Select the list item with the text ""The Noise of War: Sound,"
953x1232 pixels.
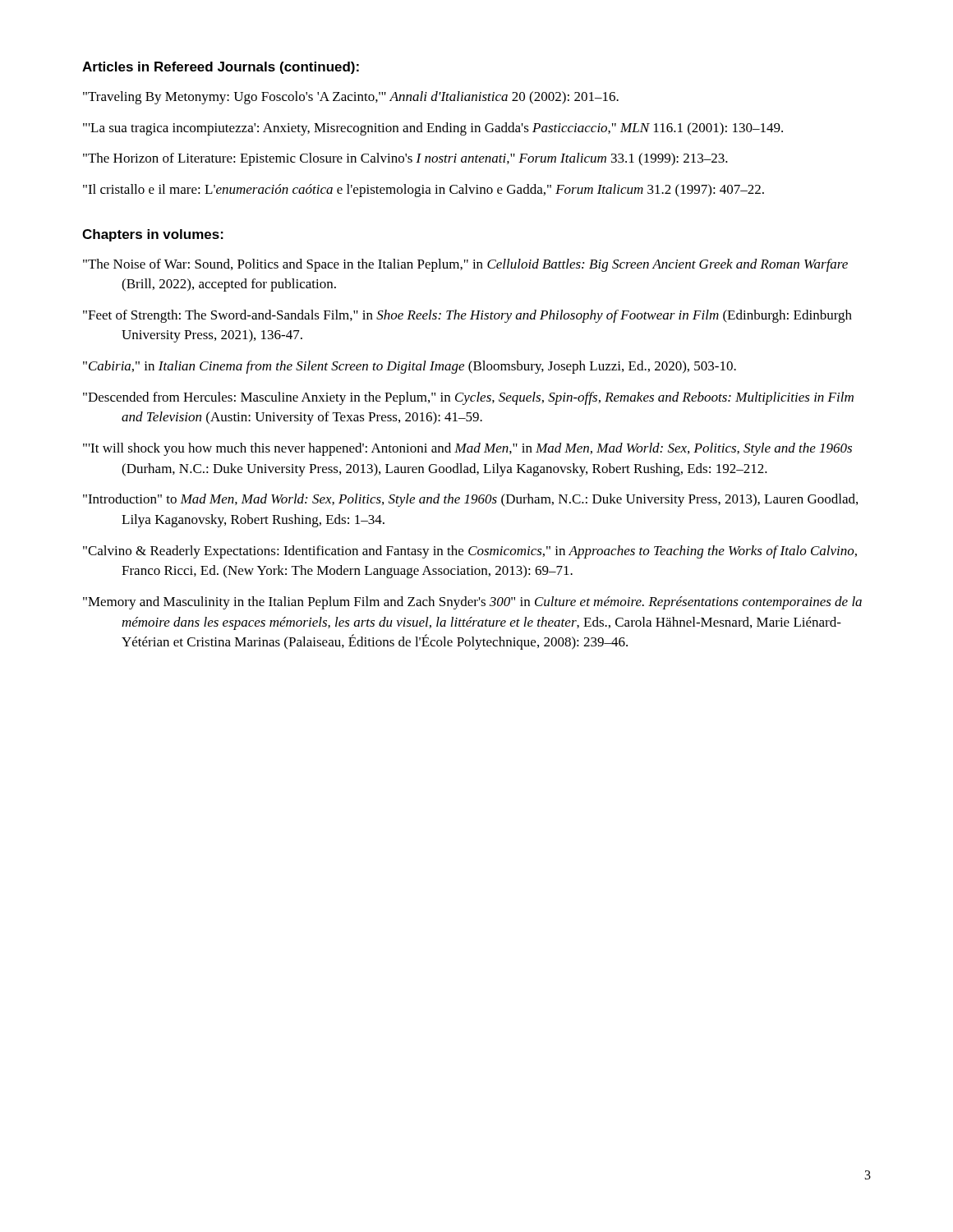click(x=465, y=274)
